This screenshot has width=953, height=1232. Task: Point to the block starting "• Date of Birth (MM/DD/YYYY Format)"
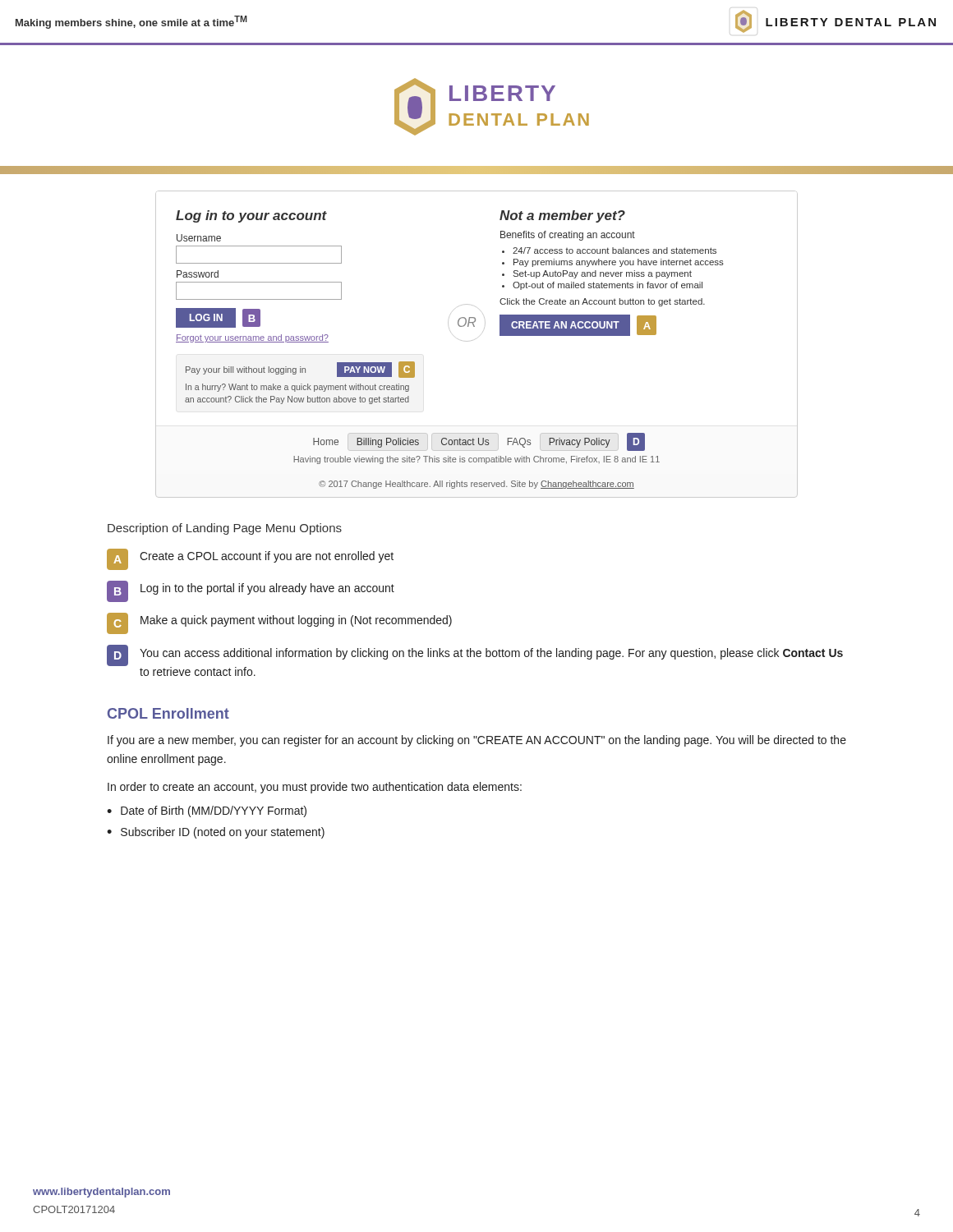coord(207,811)
